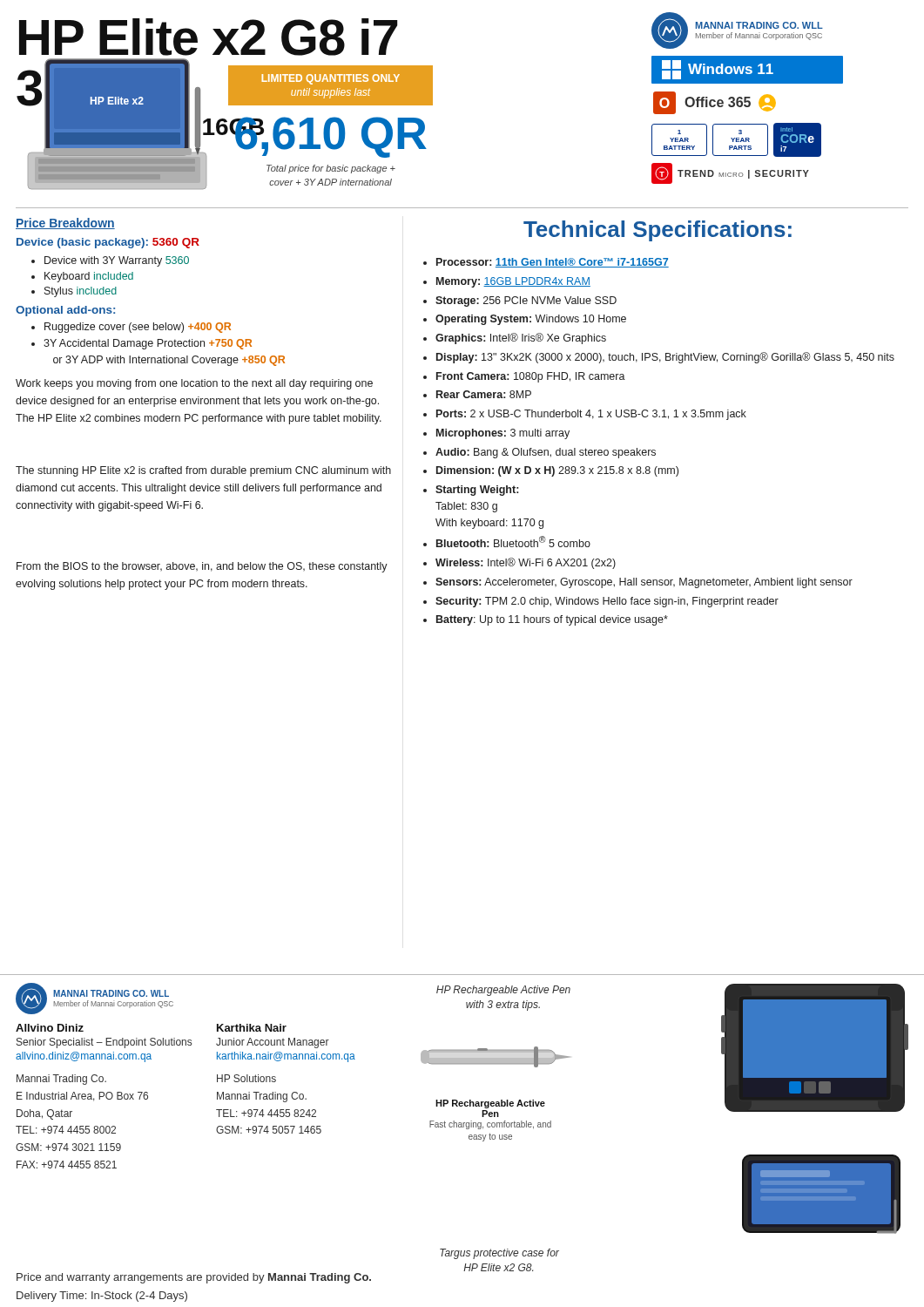Find the list item with the text "3Y Accidental Damage Protection +750"
Viewport: 924px width, 1307px height.
pos(207,352)
